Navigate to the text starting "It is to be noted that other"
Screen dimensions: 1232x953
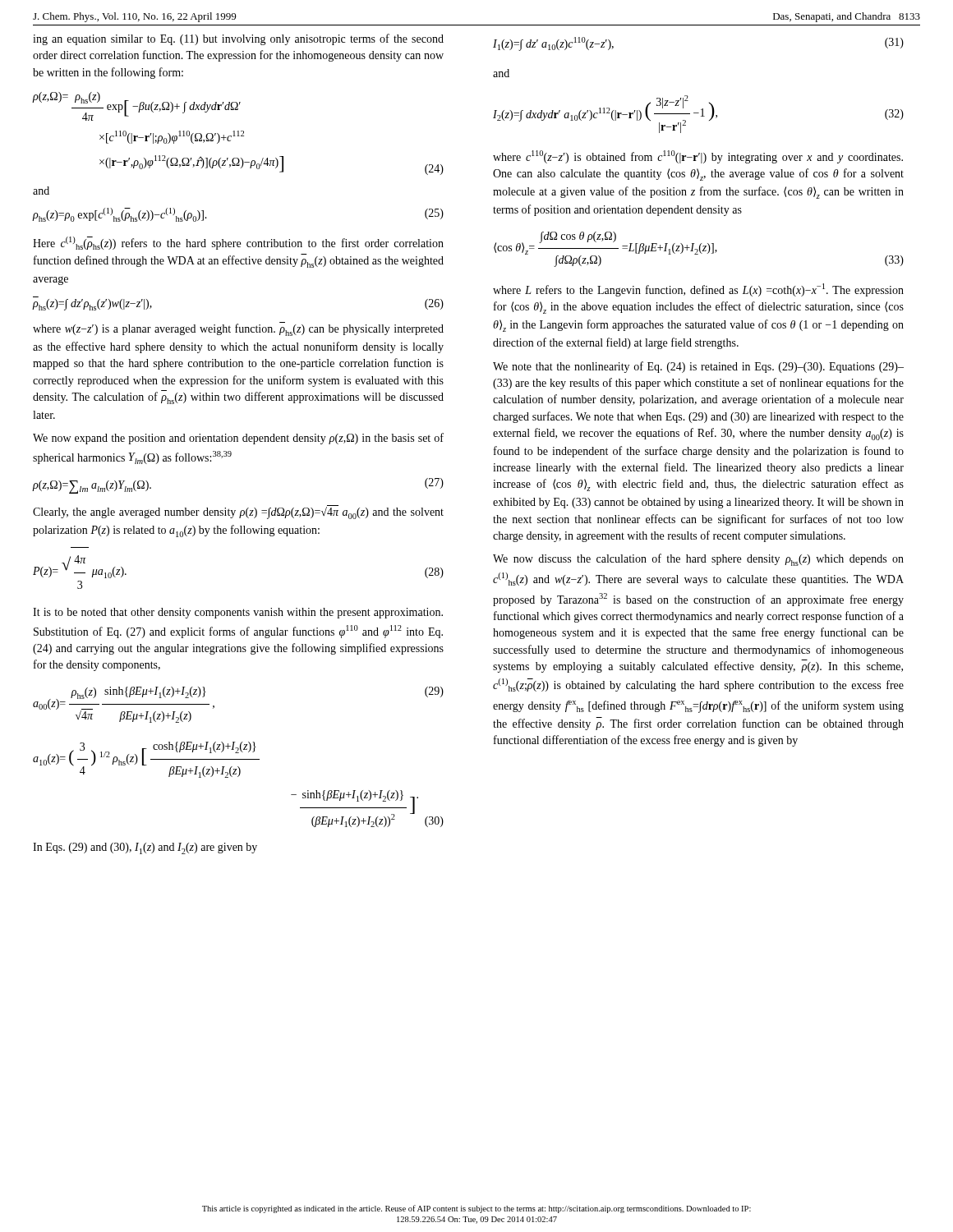(x=238, y=639)
